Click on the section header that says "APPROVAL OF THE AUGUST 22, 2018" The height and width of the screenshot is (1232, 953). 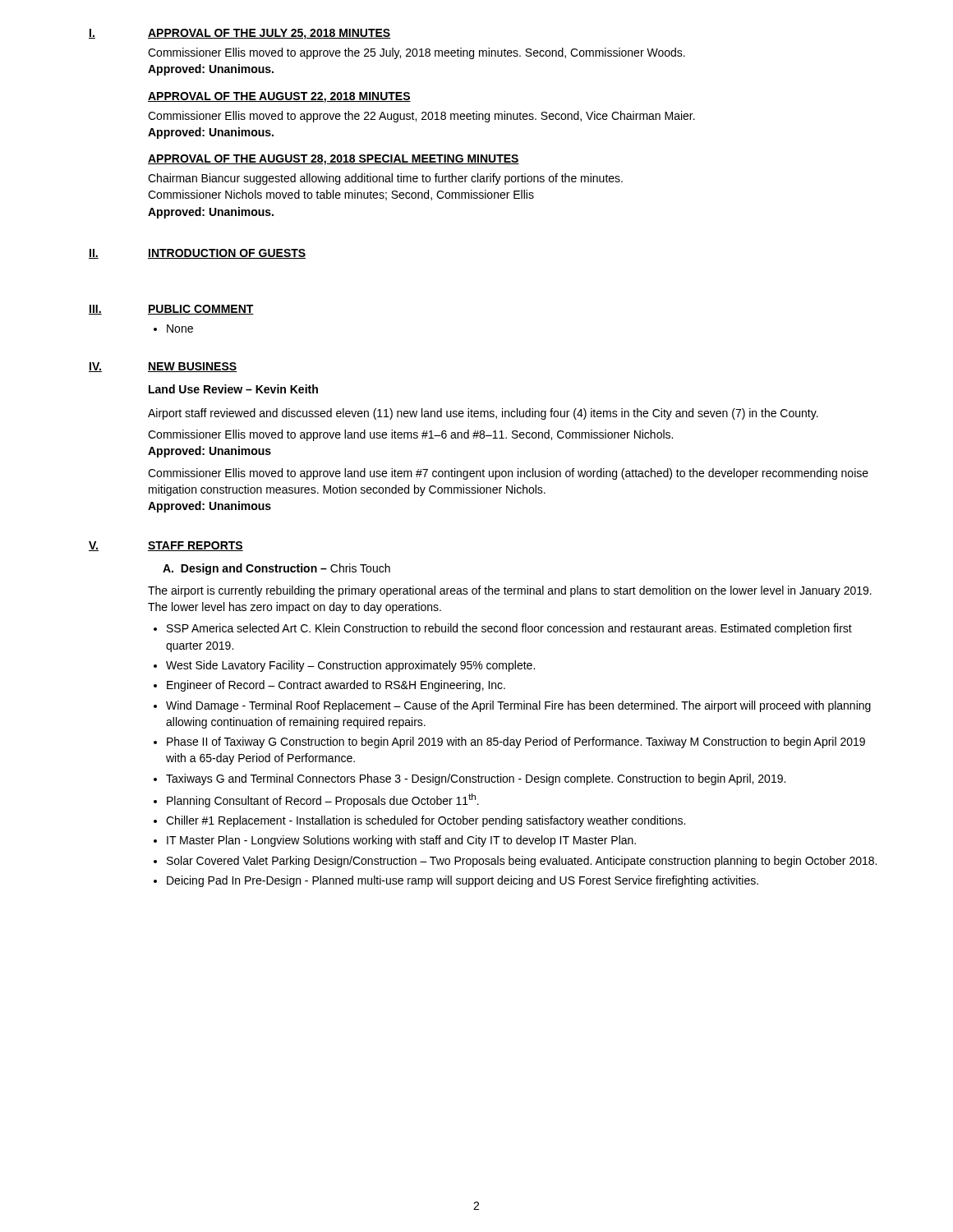pyautogui.click(x=279, y=96)
